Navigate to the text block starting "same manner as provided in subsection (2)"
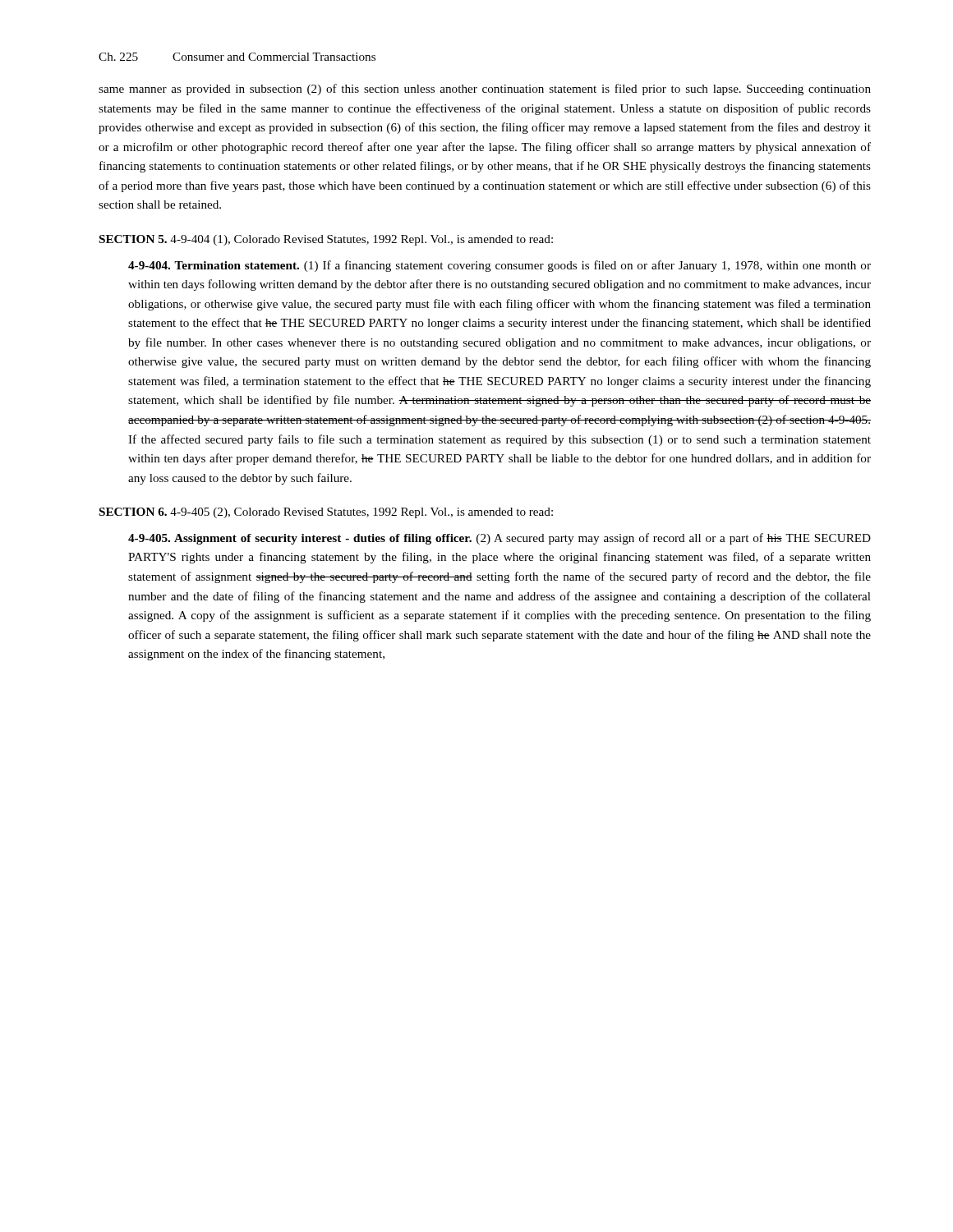This screenshot has height=1232, width=953. (x=485, y=147)
